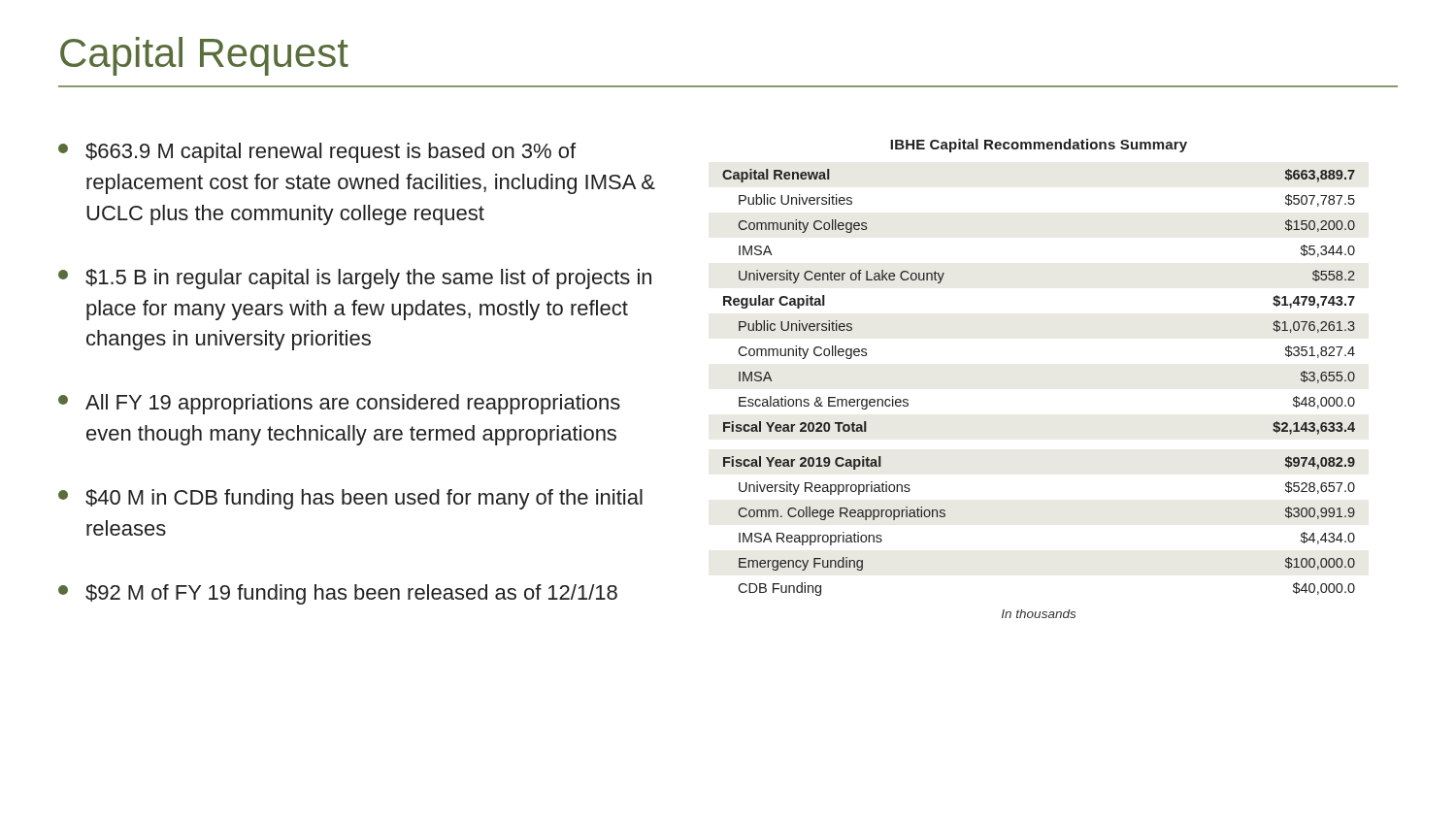Select the table that reads "University Reappropriations"
The image size is (1456, 819).
[x=1039, y=392]
